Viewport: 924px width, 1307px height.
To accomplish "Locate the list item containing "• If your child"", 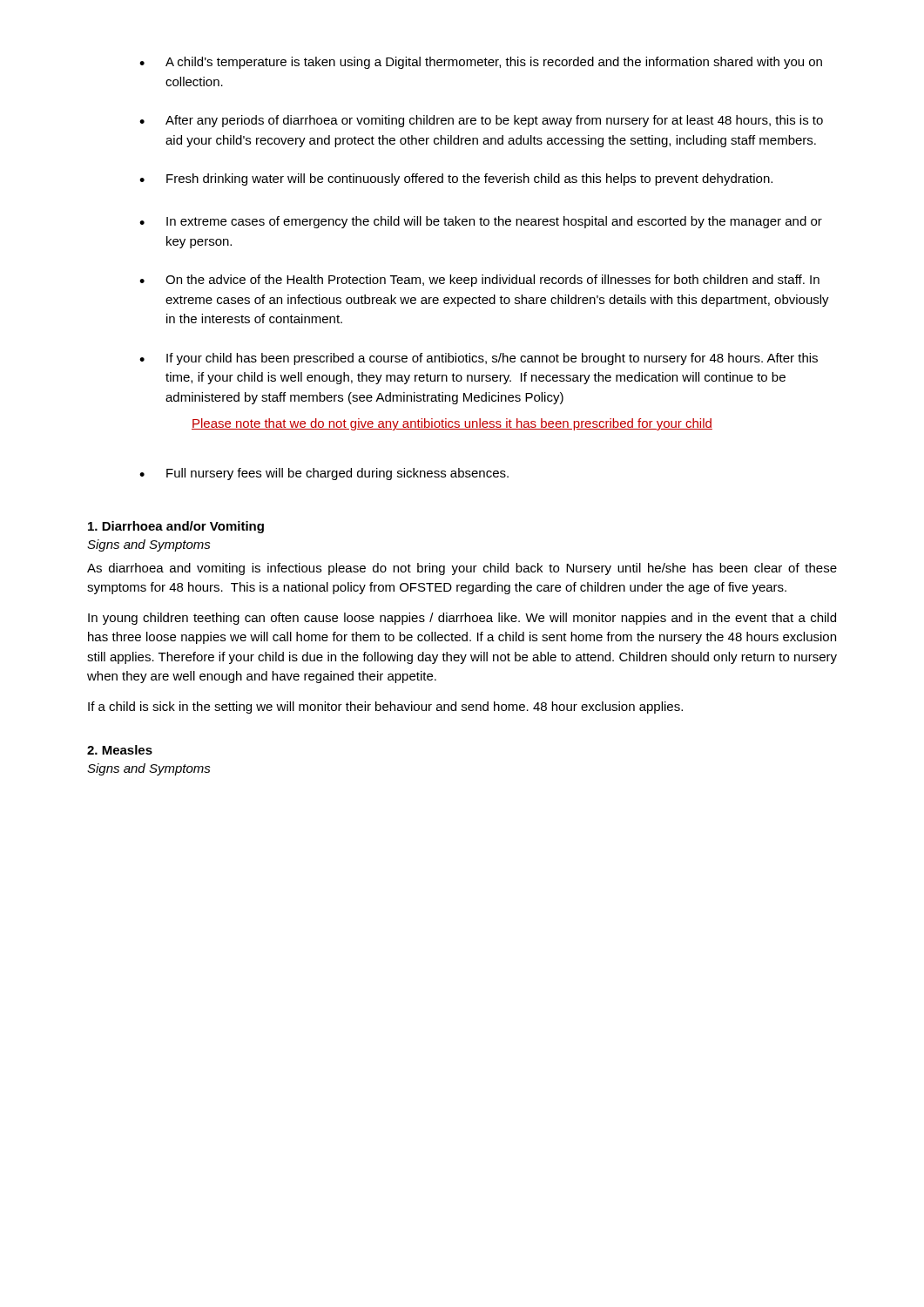I will [488, 396].
